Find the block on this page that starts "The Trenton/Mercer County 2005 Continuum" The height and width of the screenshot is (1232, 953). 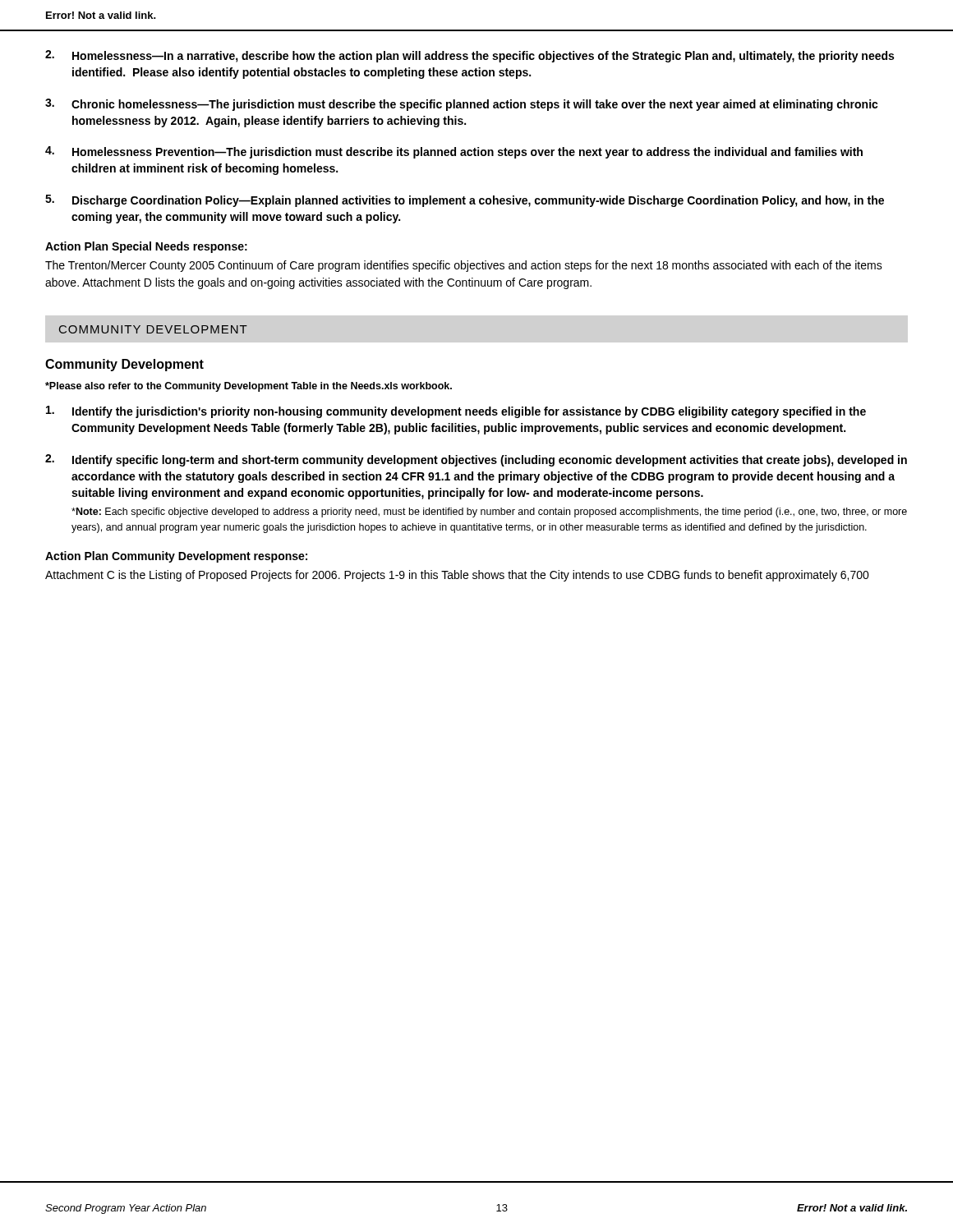464,274
